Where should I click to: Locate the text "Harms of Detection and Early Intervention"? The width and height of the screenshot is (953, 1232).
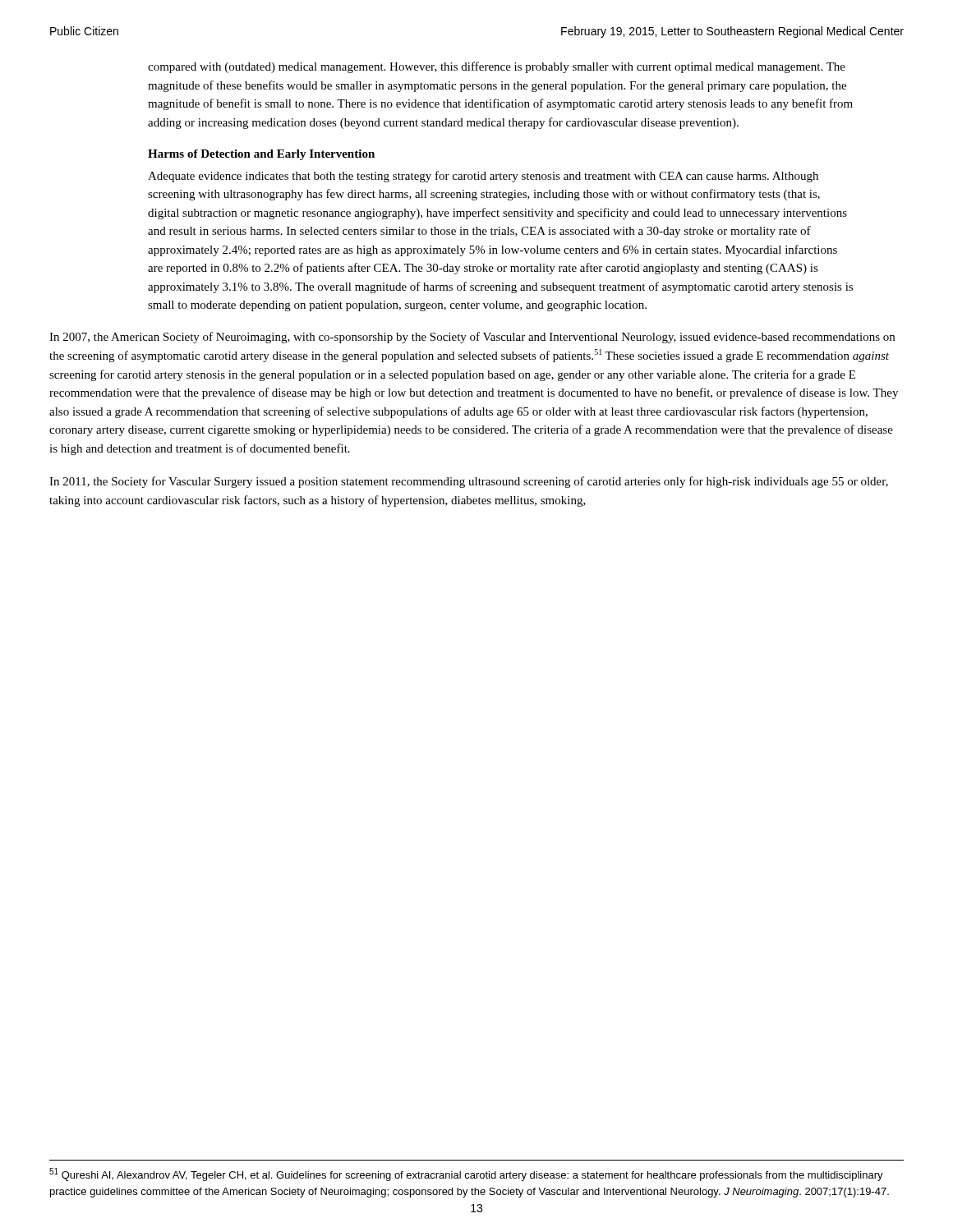(261, 154)
